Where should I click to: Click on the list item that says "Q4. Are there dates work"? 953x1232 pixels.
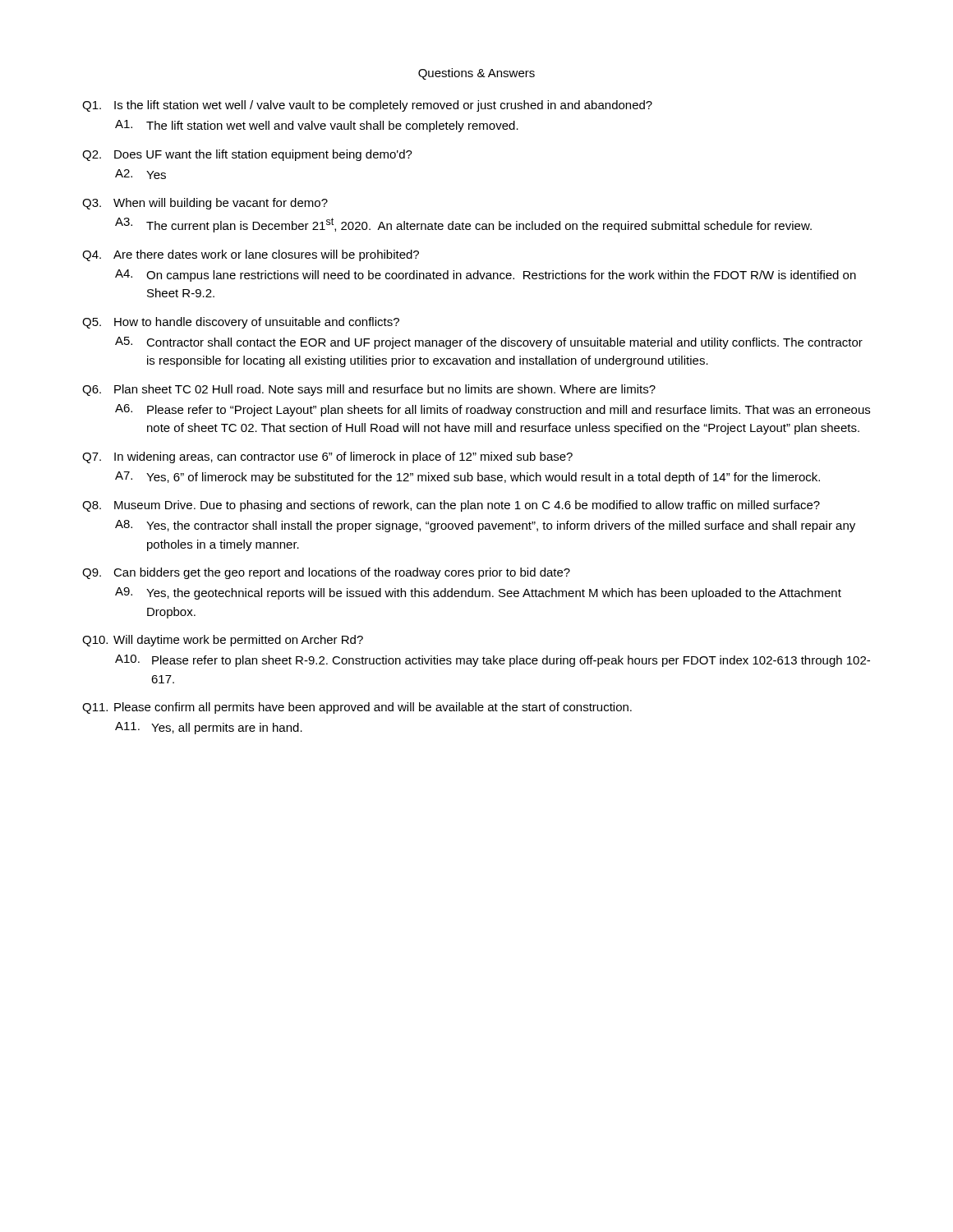click(x=476, y=275)
